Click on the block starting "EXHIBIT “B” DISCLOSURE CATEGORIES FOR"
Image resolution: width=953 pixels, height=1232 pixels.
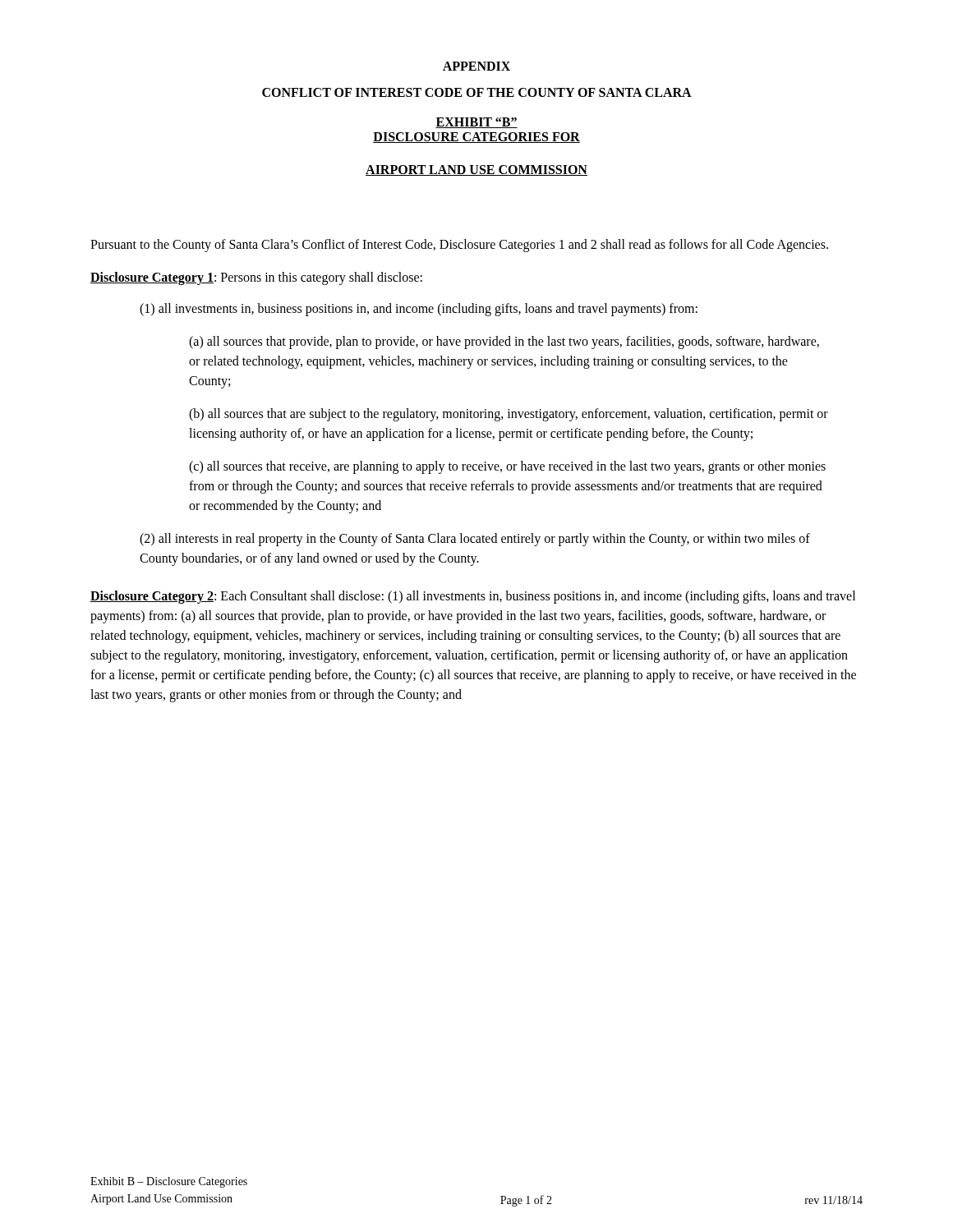tap(476, 129)
